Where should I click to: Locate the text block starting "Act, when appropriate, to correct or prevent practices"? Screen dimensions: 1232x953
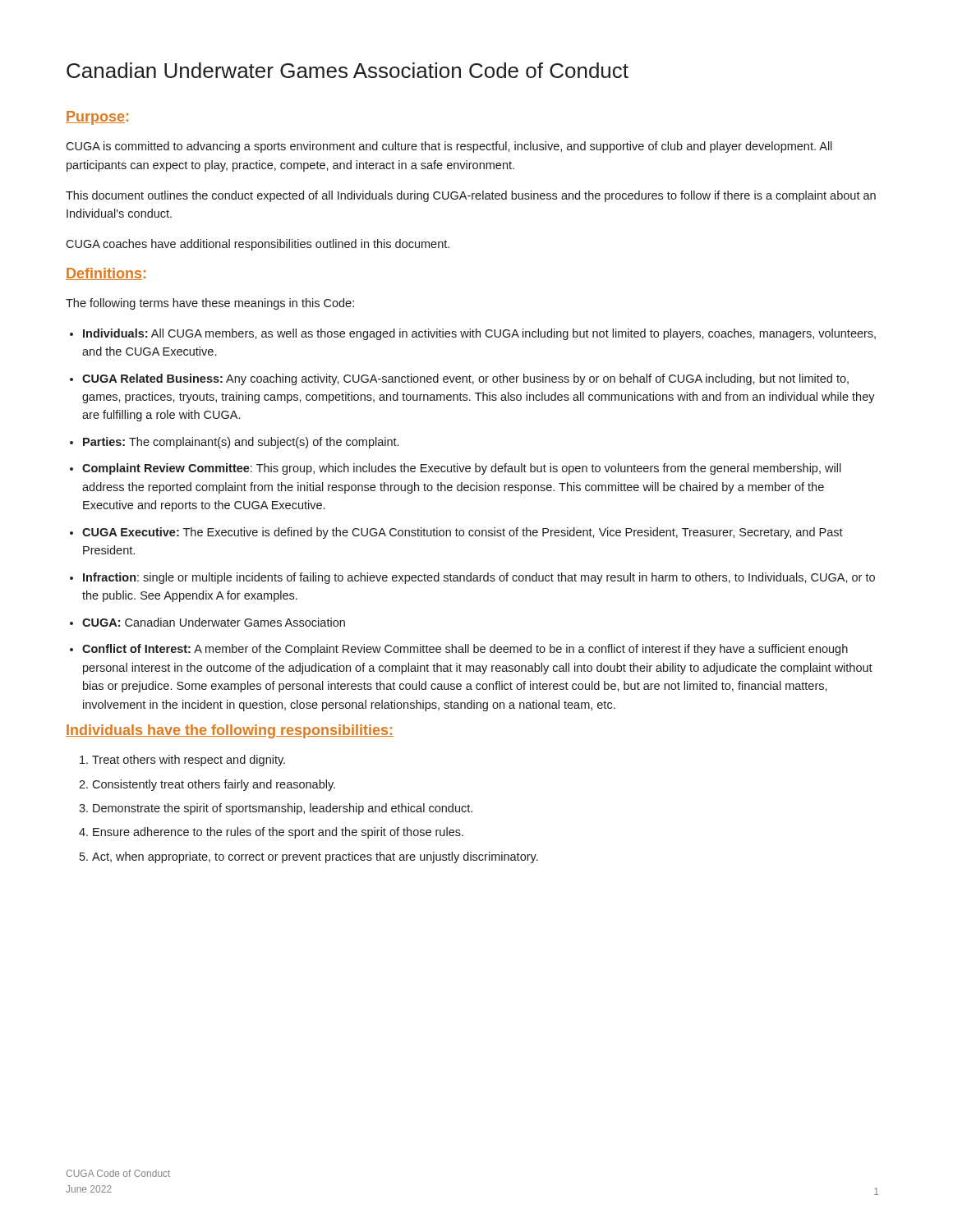[x=486, y=857]
